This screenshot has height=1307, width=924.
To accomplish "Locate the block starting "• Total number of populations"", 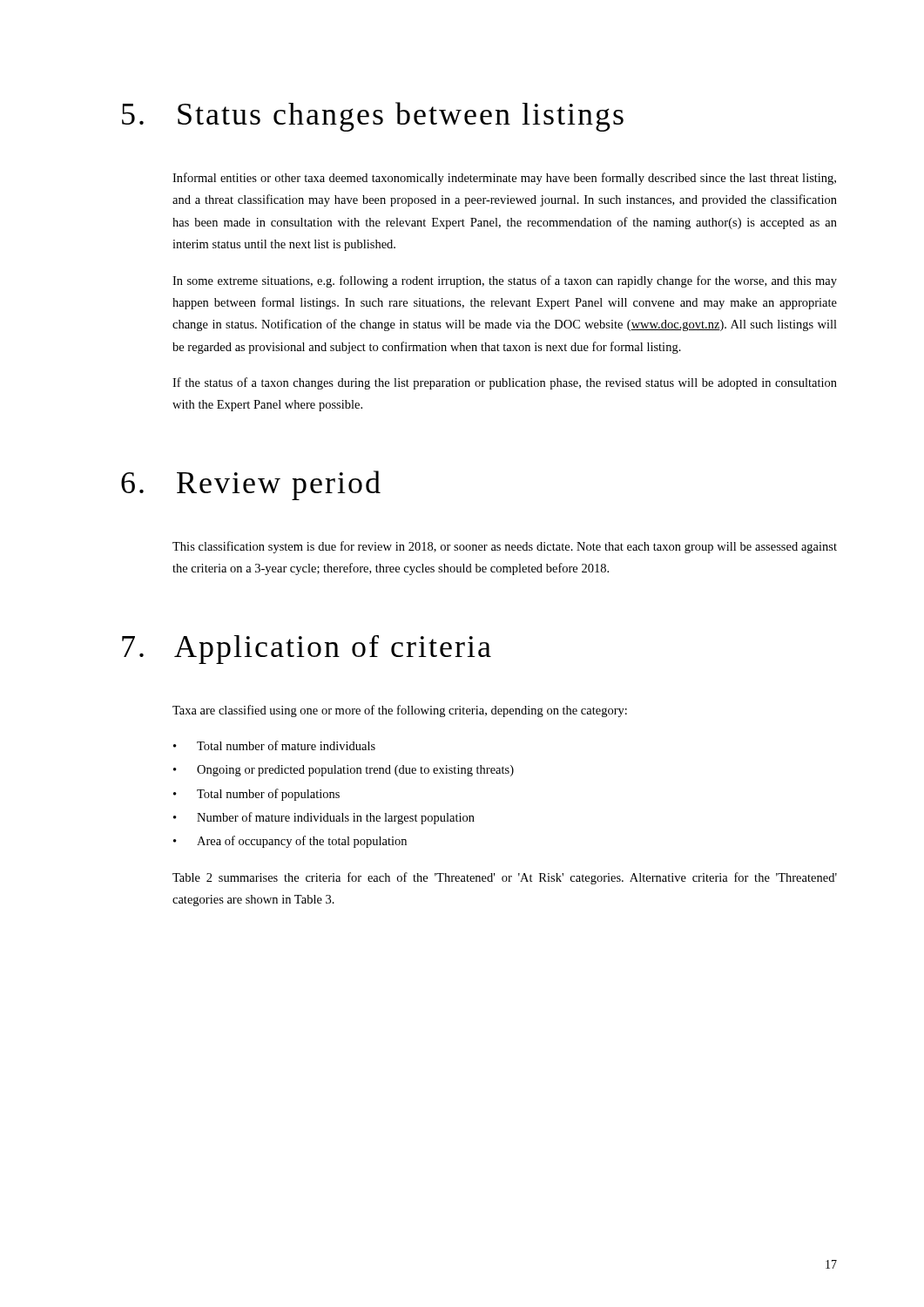I will point(256,794).
